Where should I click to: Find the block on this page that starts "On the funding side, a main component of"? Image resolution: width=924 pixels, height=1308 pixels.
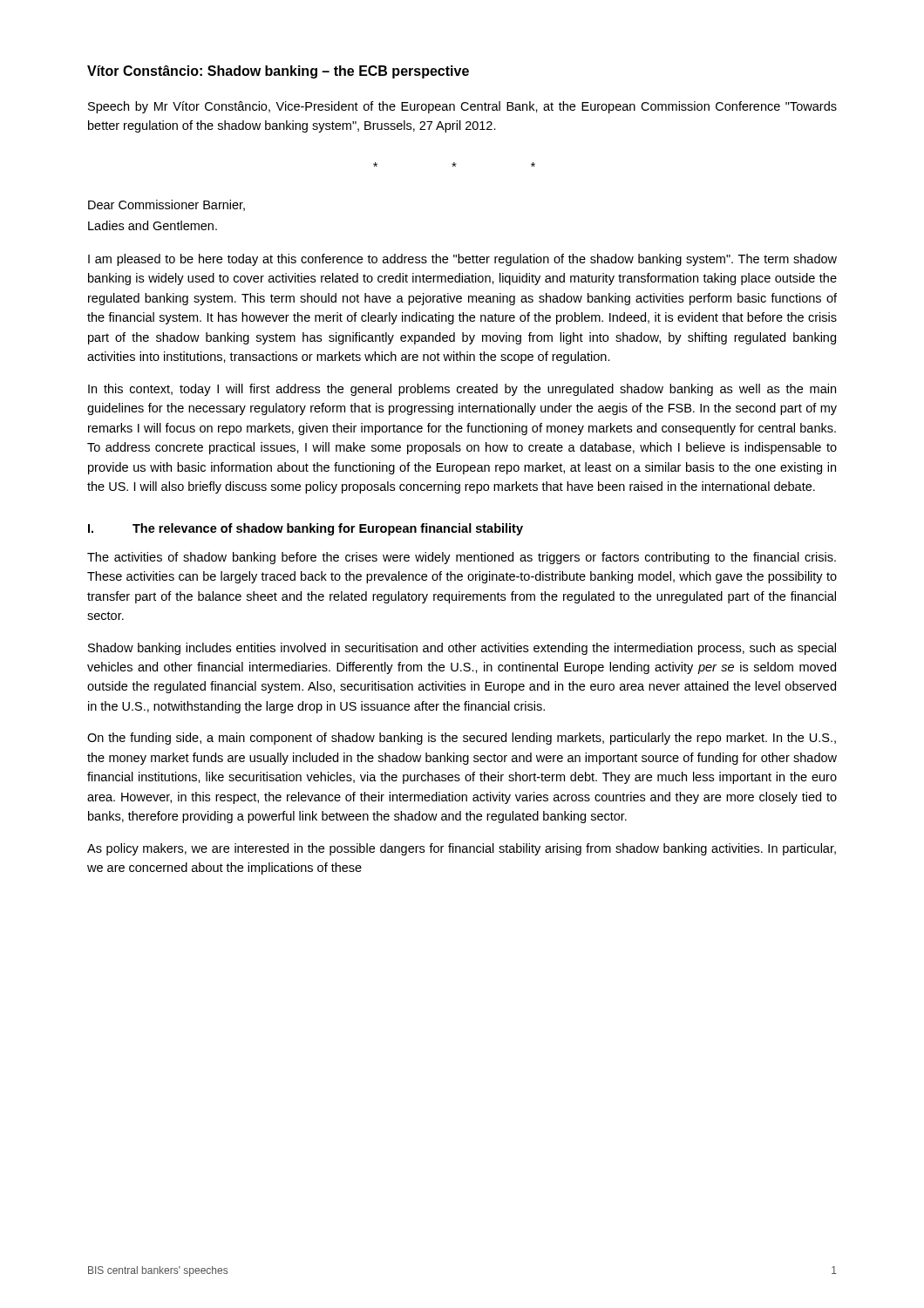(x=462, y=777)
